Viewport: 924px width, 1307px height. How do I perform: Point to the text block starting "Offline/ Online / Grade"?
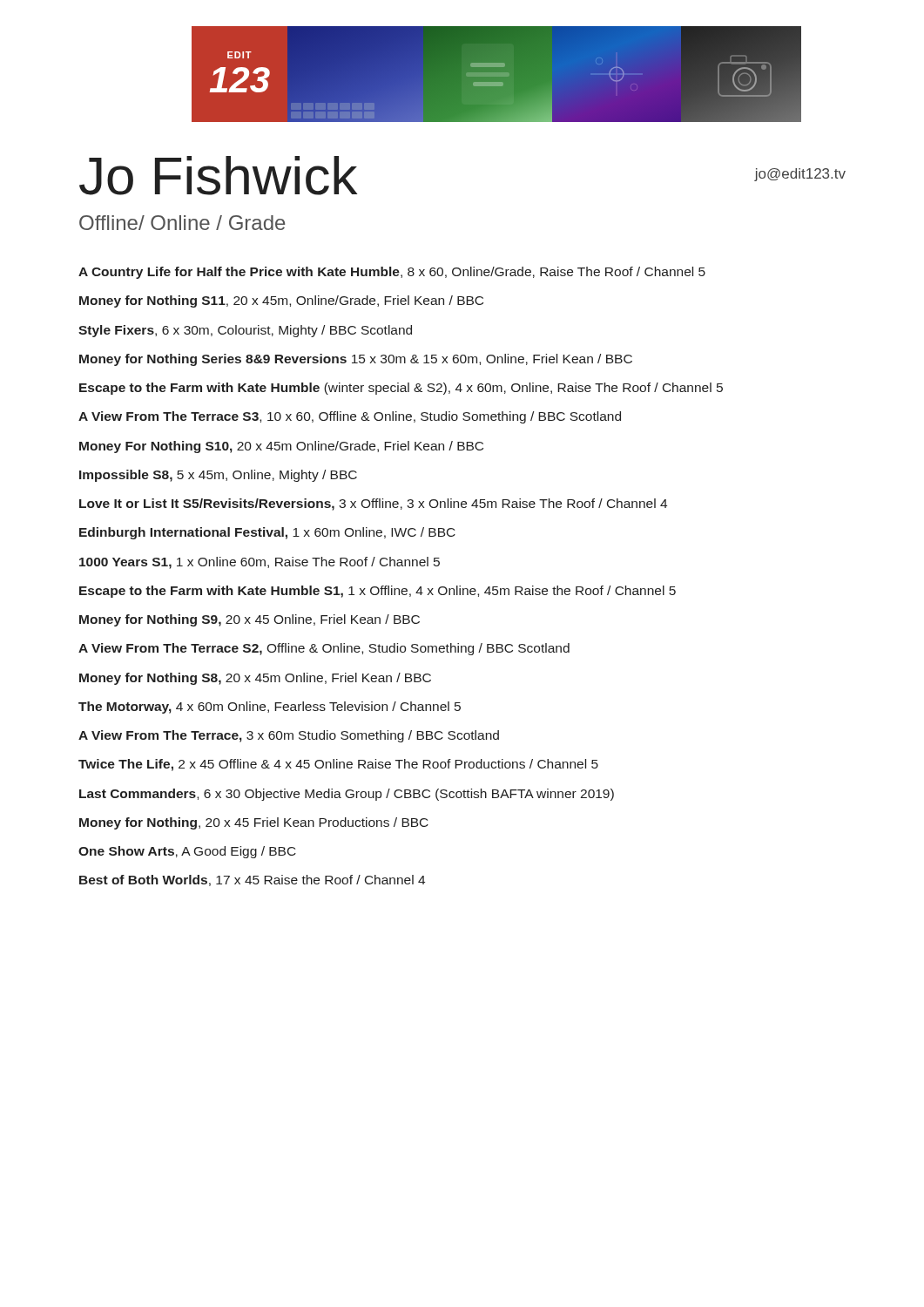182,223
